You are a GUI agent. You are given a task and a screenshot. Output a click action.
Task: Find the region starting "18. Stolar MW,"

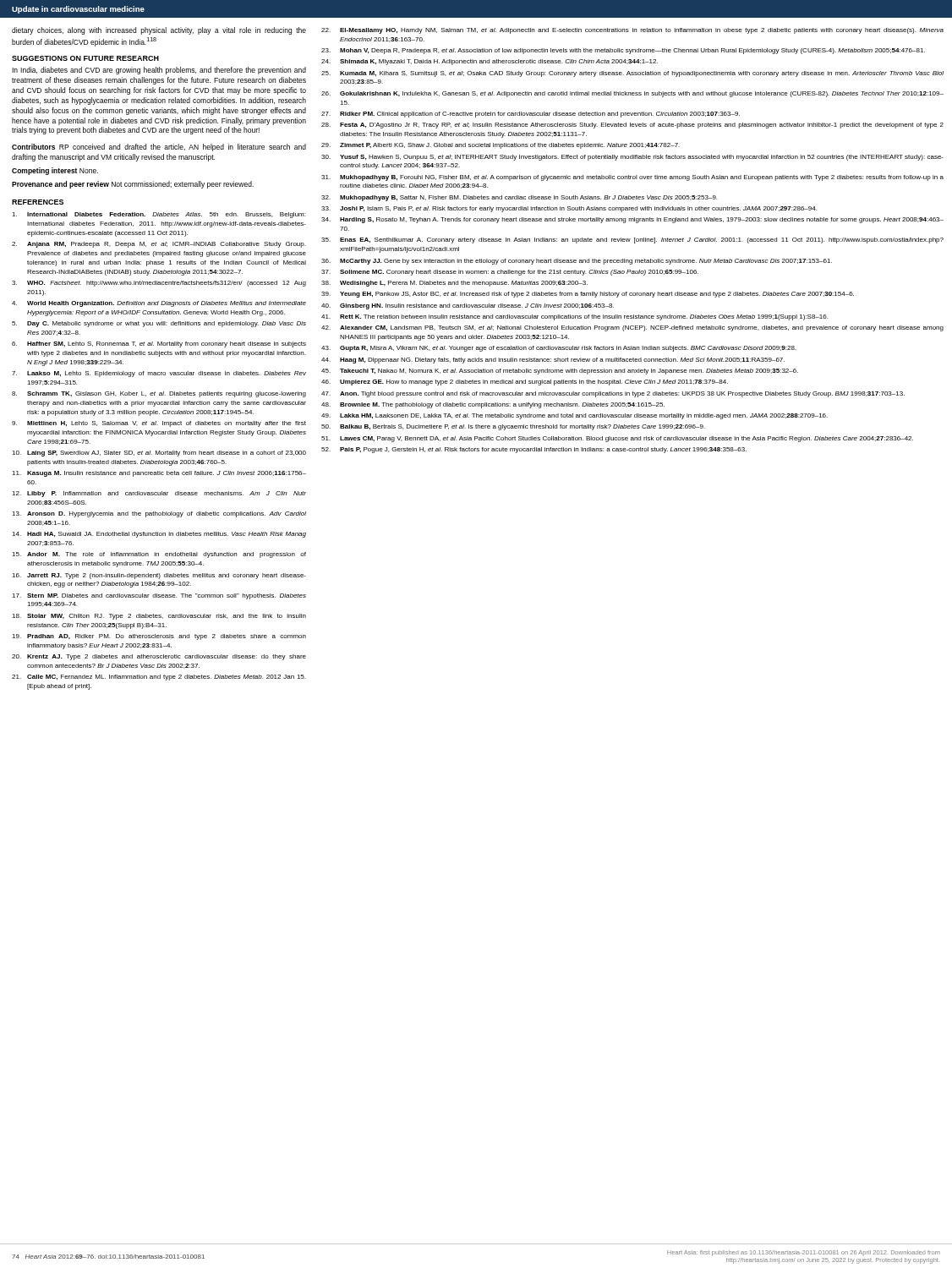(159, 621)
